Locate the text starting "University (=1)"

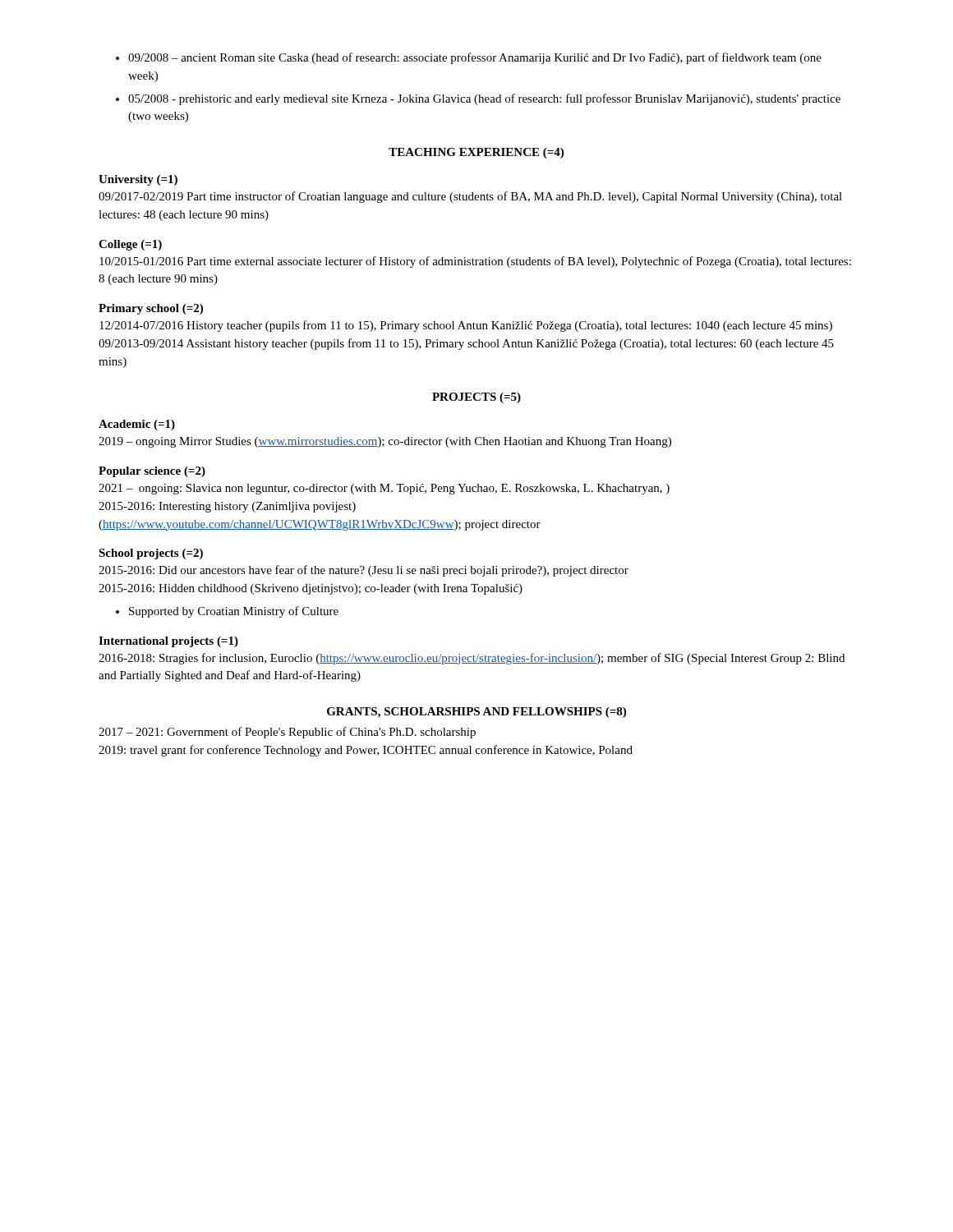[138, 179]
